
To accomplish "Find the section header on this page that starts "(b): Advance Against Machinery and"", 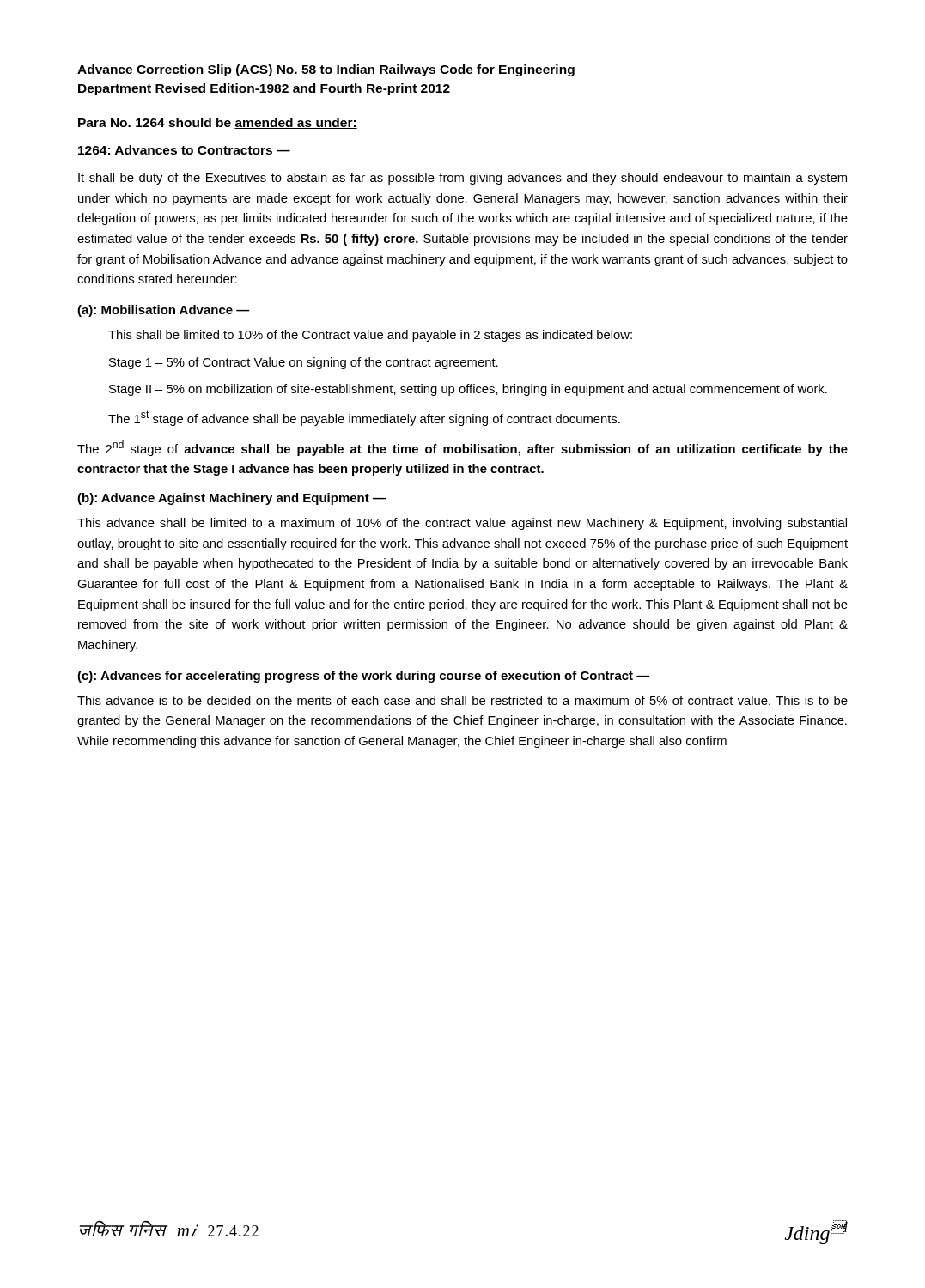I will 231,497.
